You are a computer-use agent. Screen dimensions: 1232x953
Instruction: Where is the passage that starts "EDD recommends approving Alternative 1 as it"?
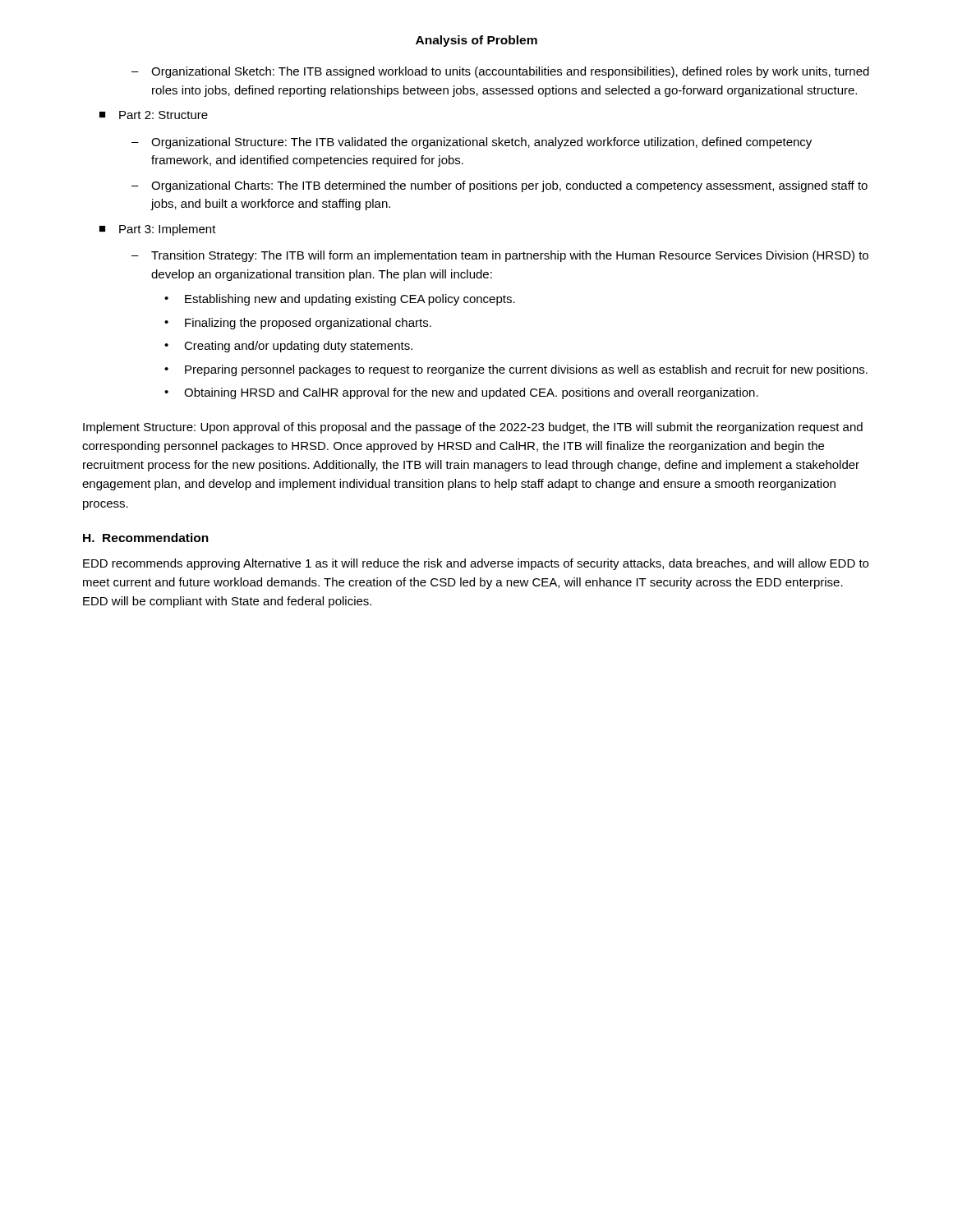coord(476,582)
